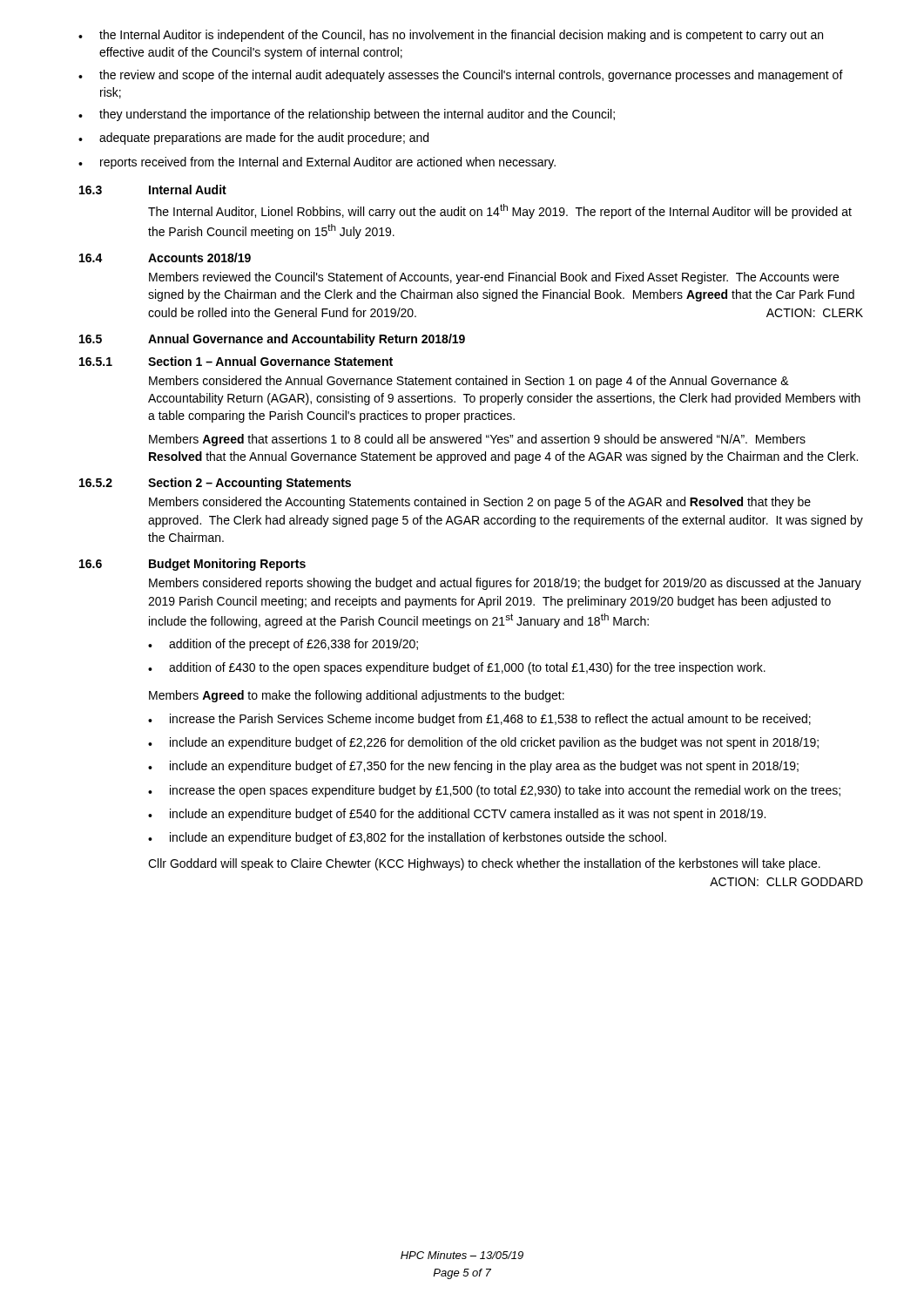924x1307 pixels.
Task: Click on the section header with the text "Annual Governance and Accountability Return 2018/19"
Action: [307, 339]
